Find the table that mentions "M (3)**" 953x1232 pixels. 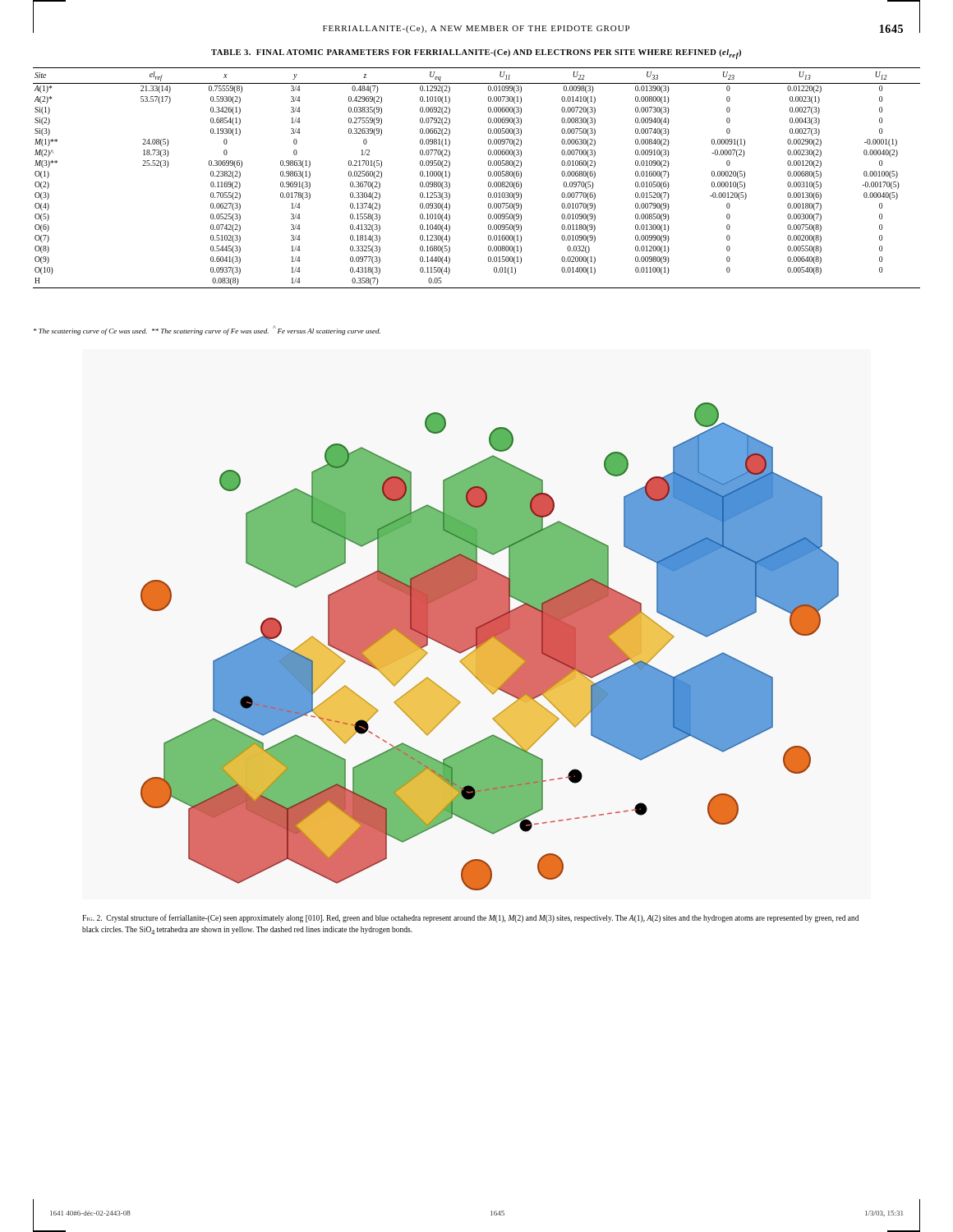476,180
